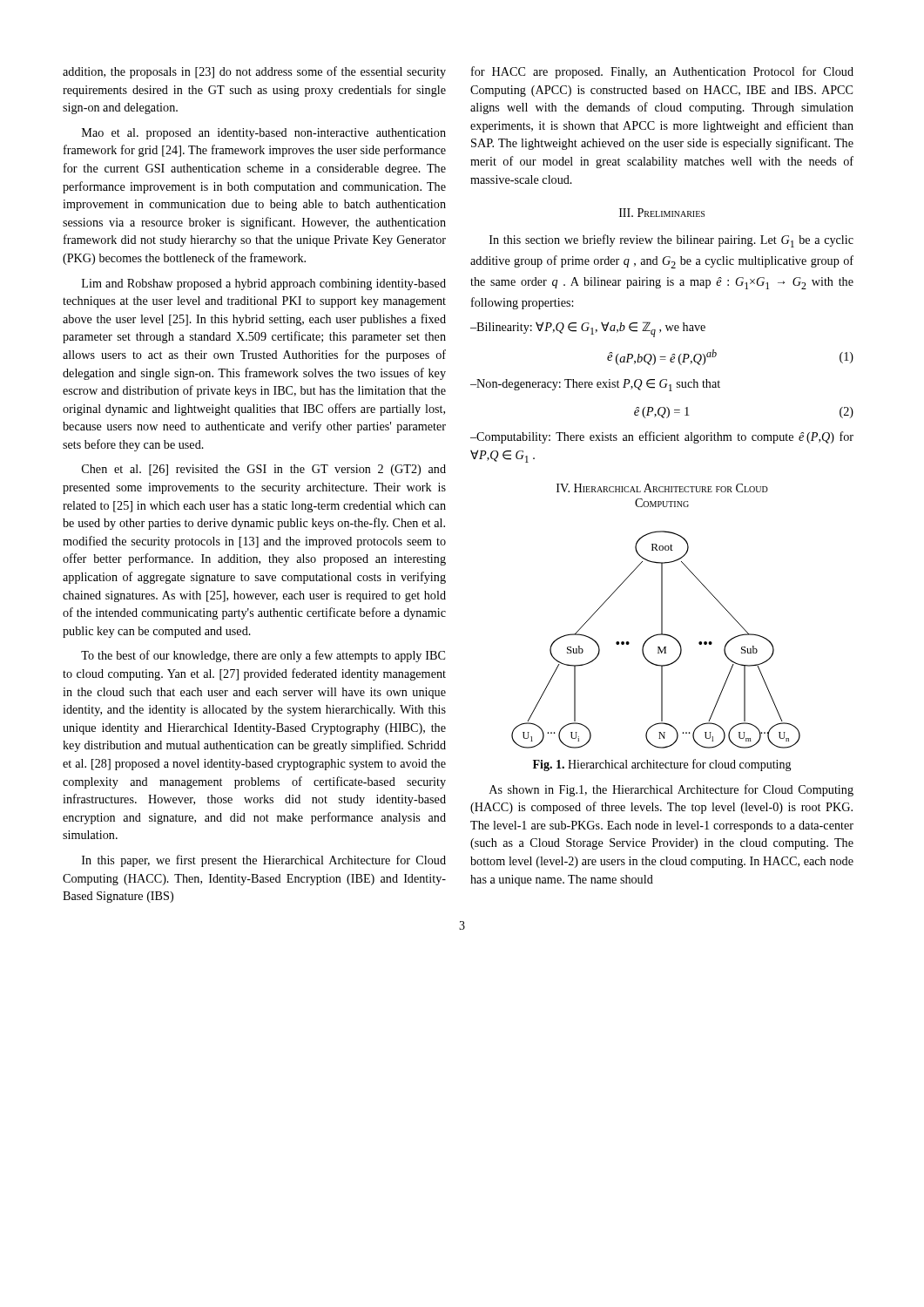924x1307 pixels.
Task: Select the text block that reads "addition, the proposals in [23] do not address"
Action: point(254,90)
